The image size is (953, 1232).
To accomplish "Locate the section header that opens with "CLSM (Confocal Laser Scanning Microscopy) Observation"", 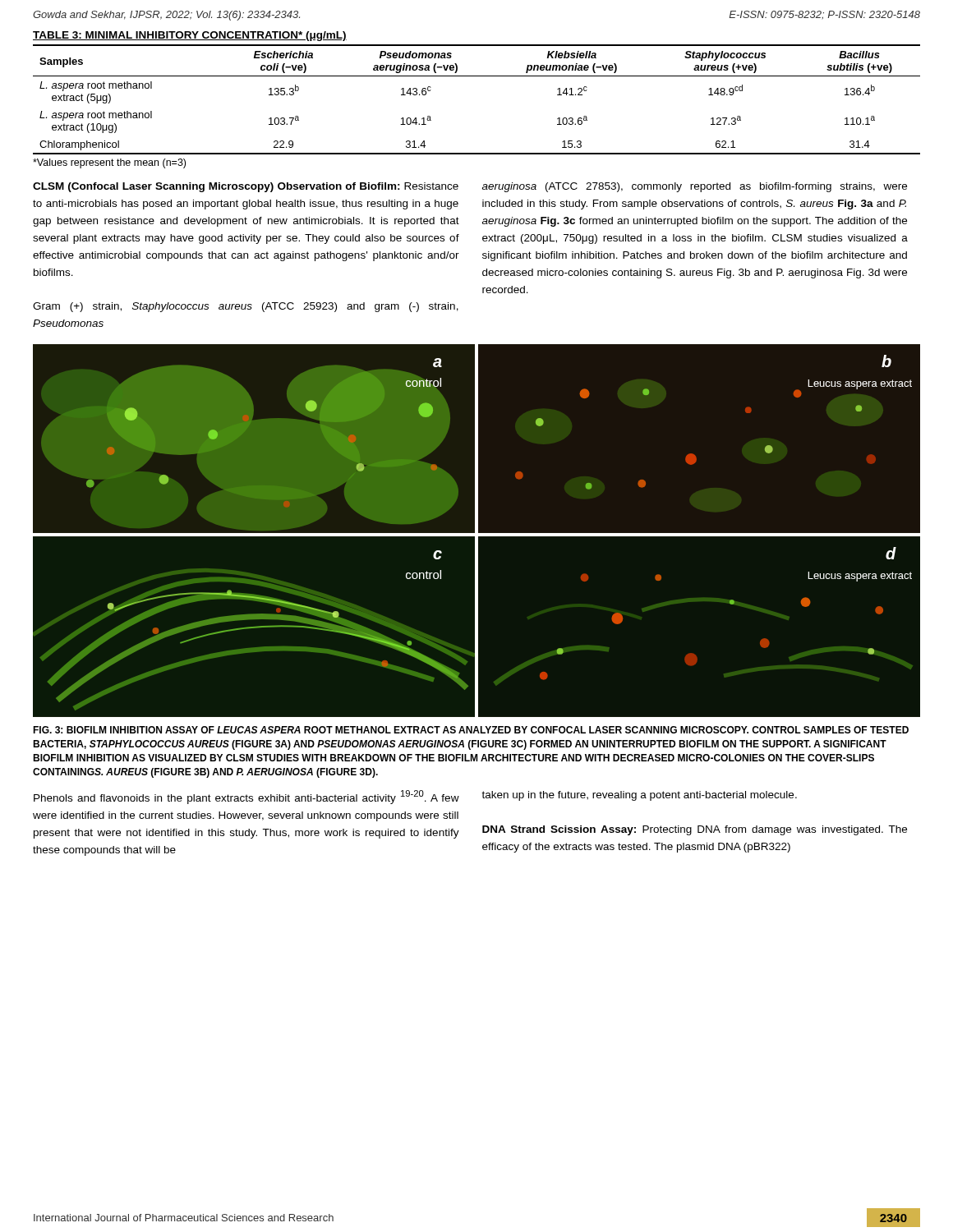I will 217,186.
